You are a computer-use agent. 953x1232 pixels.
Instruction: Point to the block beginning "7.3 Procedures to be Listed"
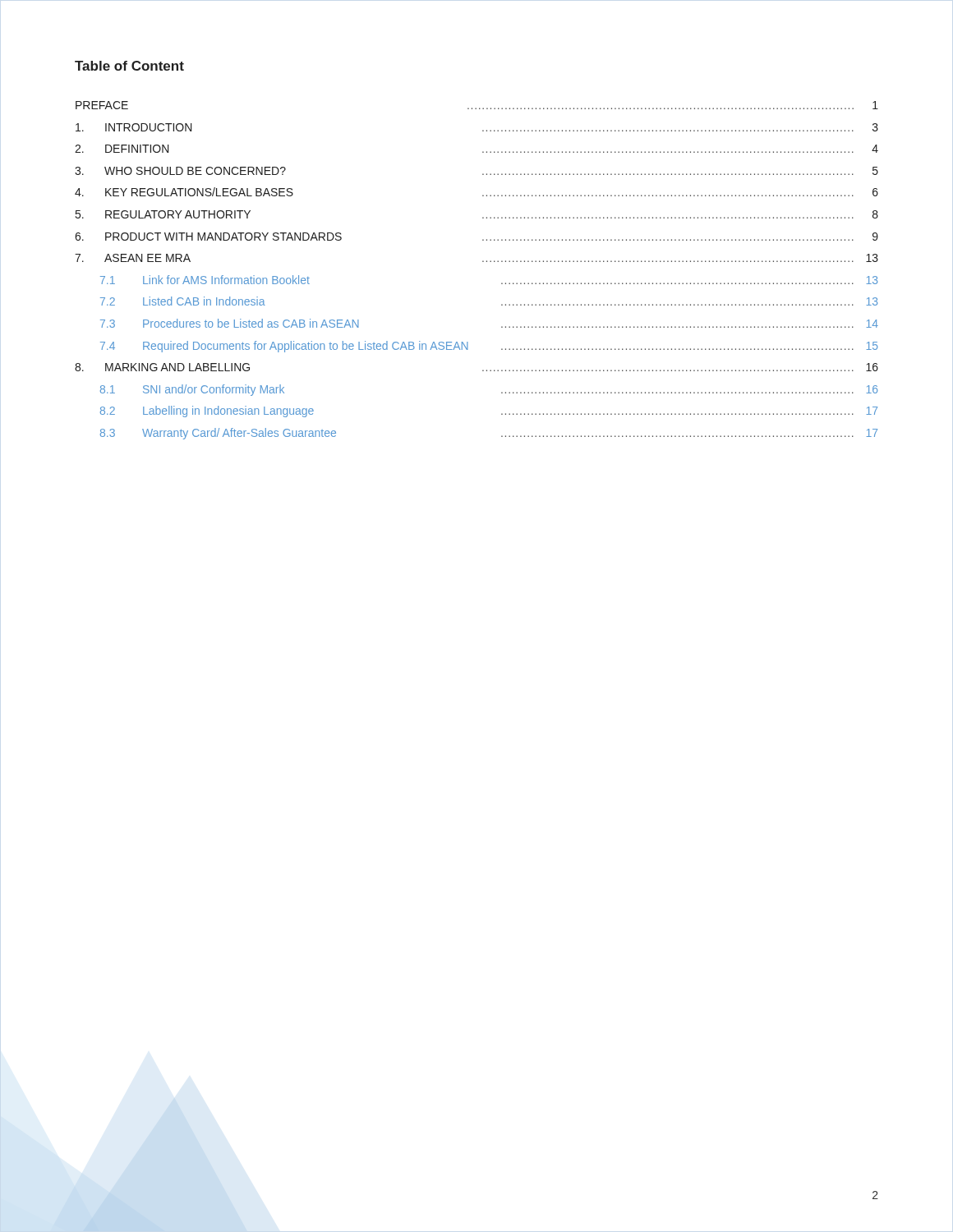coord(249,323)
